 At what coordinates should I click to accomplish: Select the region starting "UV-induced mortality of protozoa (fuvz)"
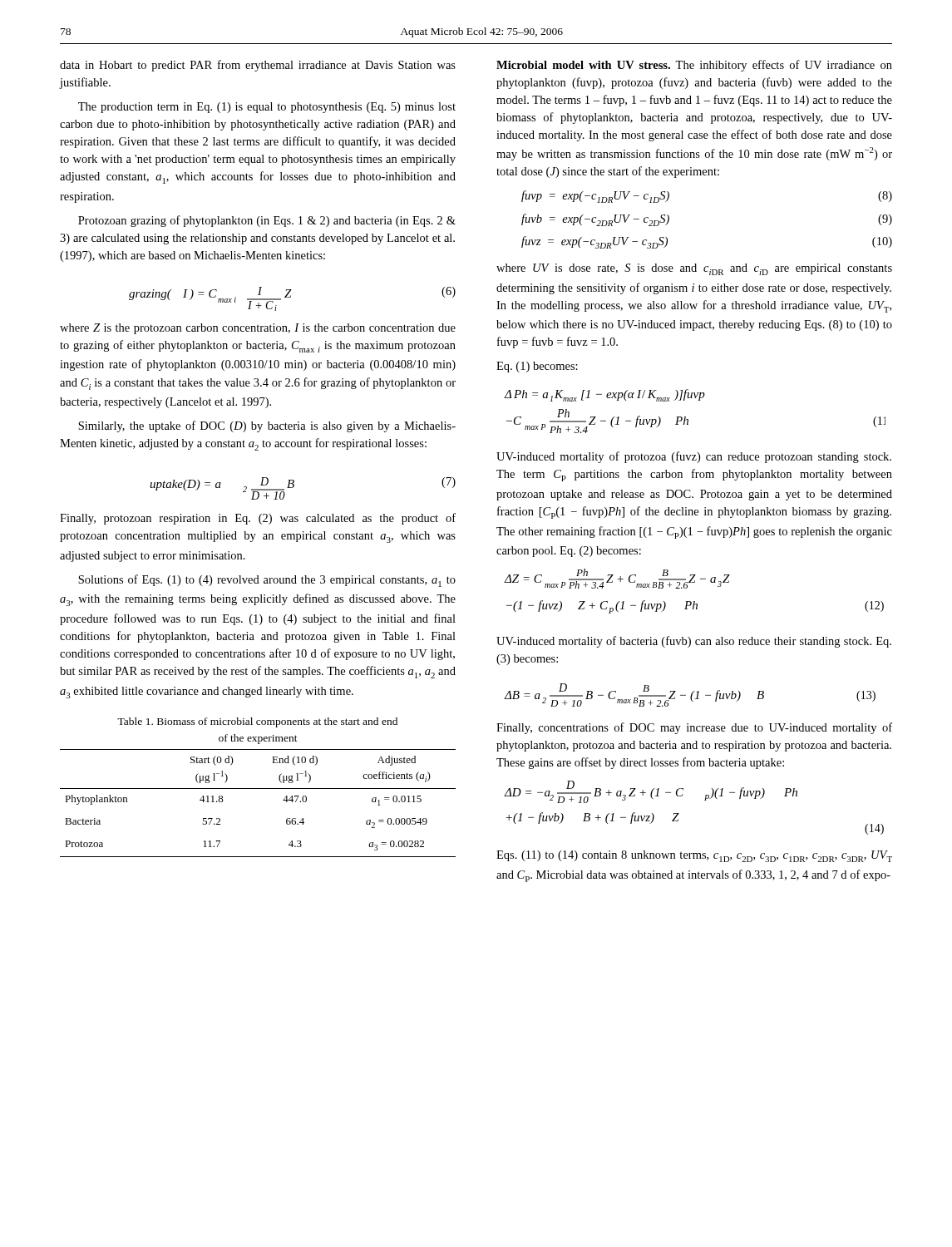(x=694, y=504)
